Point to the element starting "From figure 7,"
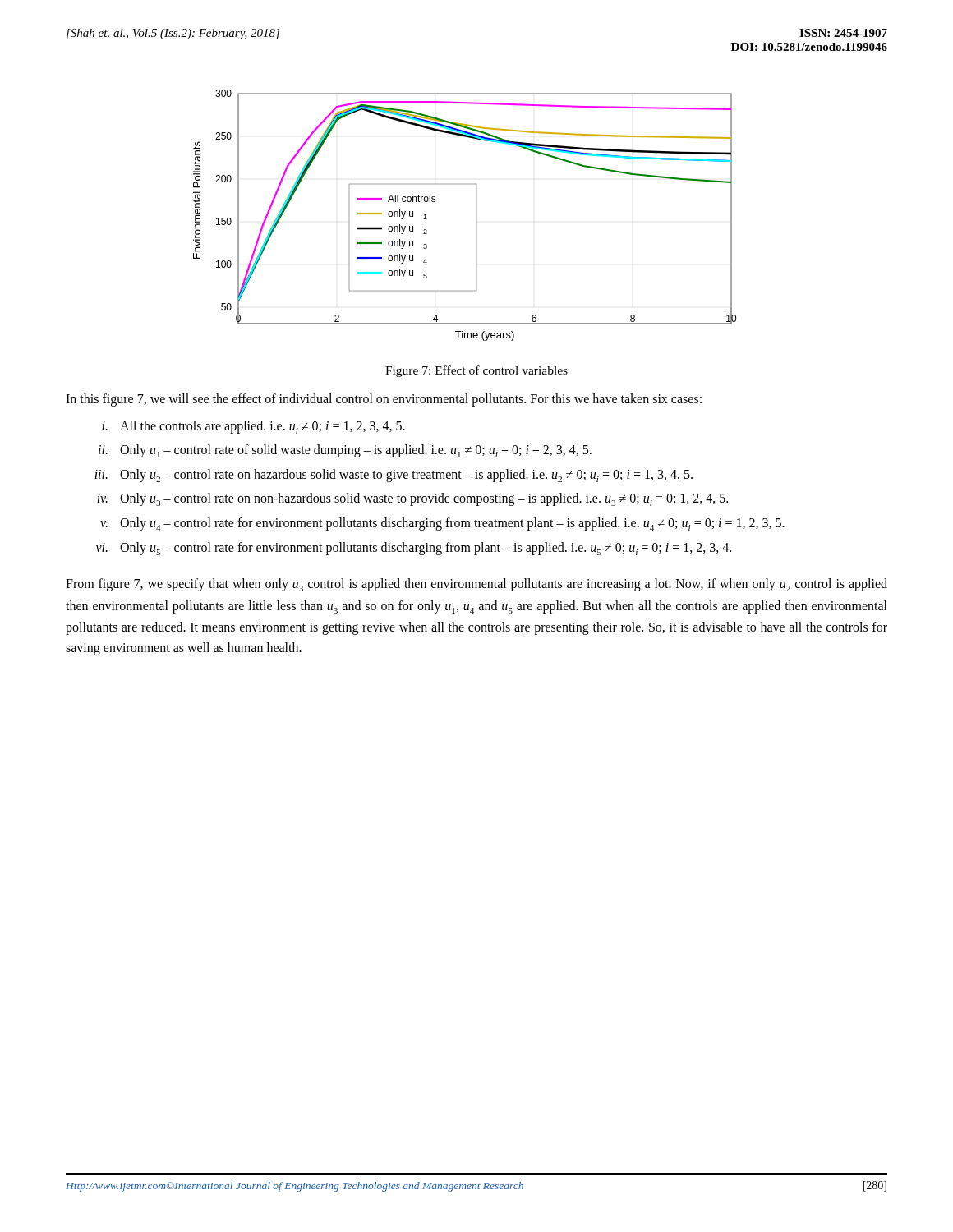 [476, 616]
